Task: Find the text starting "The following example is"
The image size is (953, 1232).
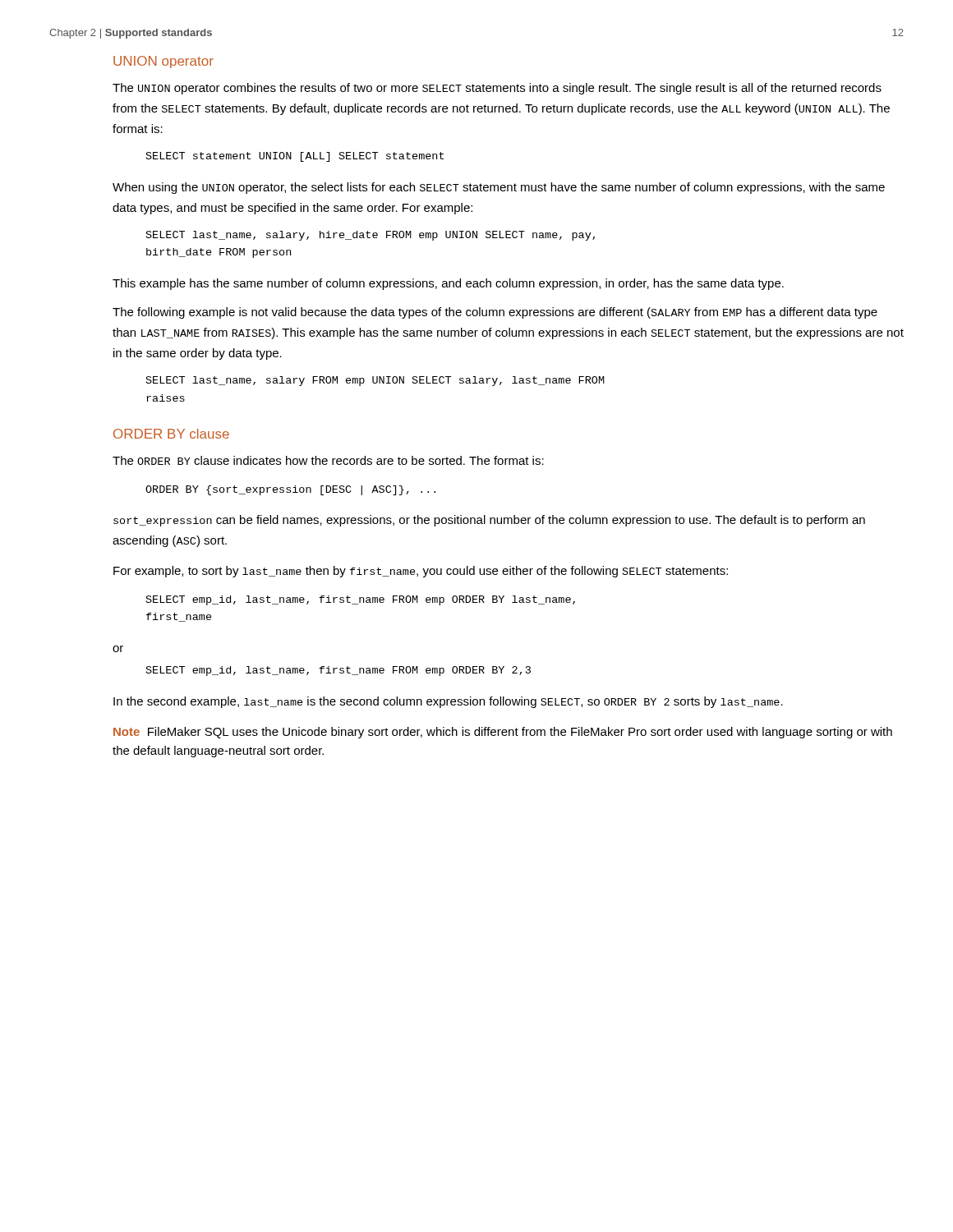Action: coord(508,332)
